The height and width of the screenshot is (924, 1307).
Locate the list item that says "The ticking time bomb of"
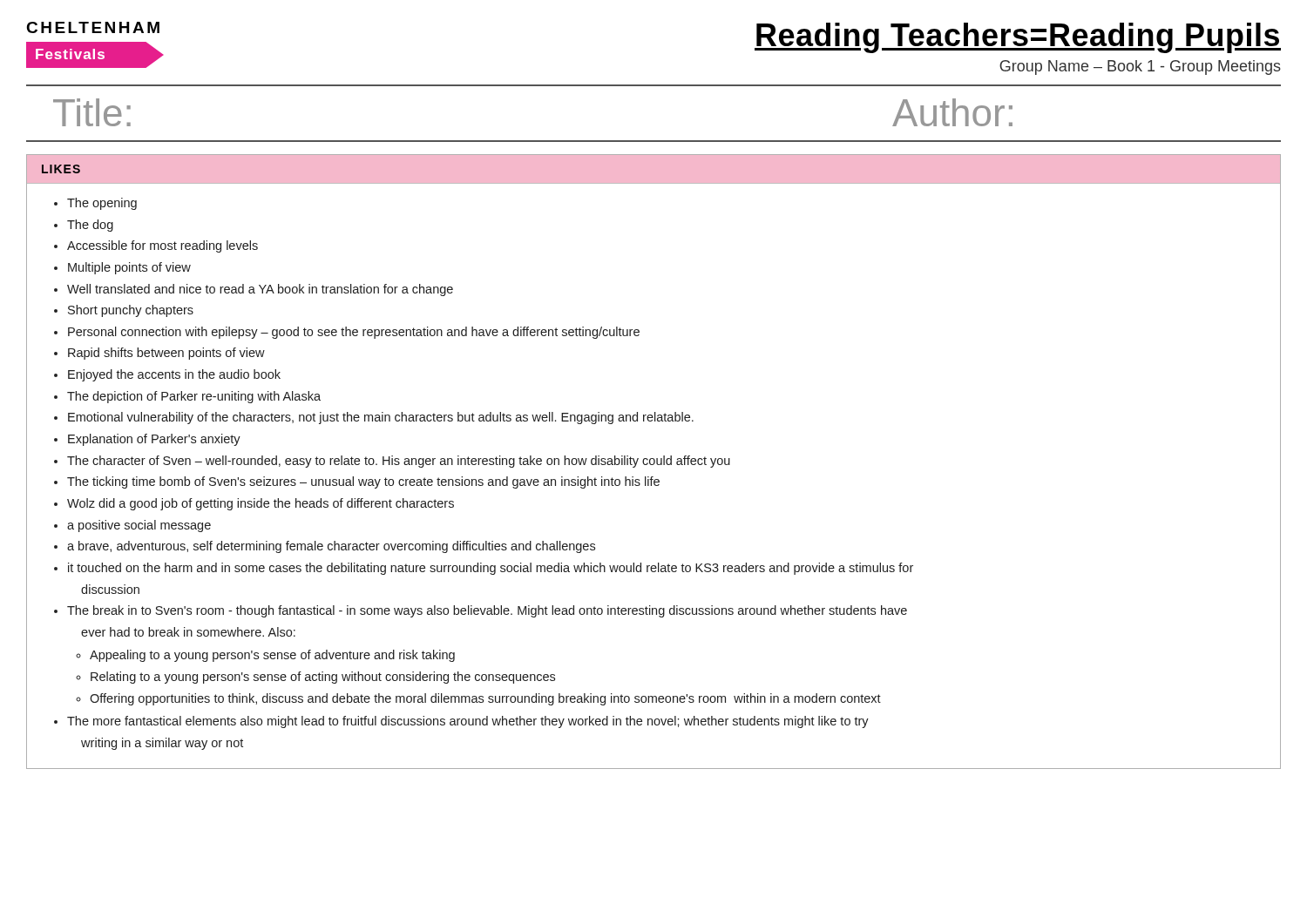click(364, 482)
